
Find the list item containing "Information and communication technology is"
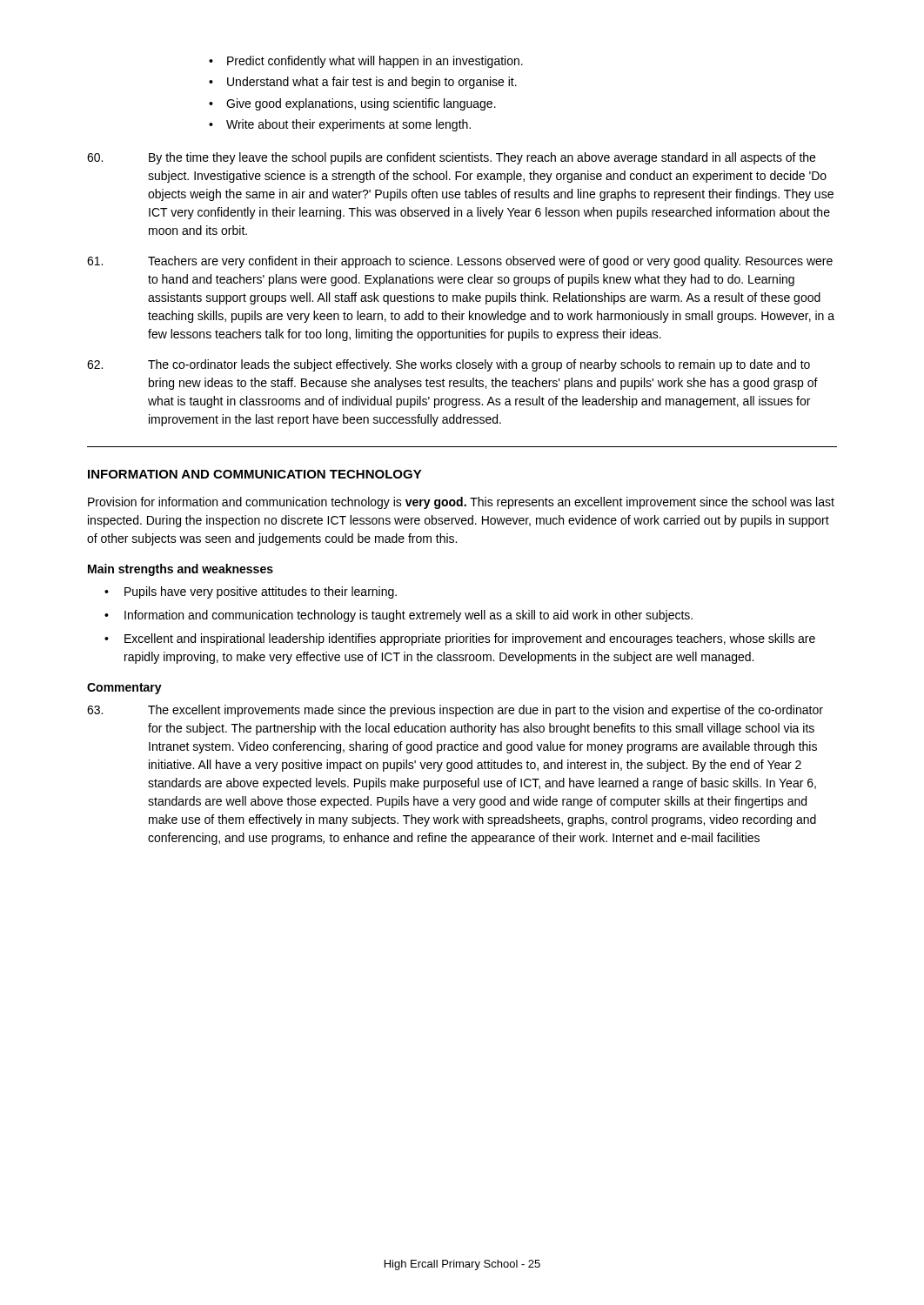tap(409, 615)
